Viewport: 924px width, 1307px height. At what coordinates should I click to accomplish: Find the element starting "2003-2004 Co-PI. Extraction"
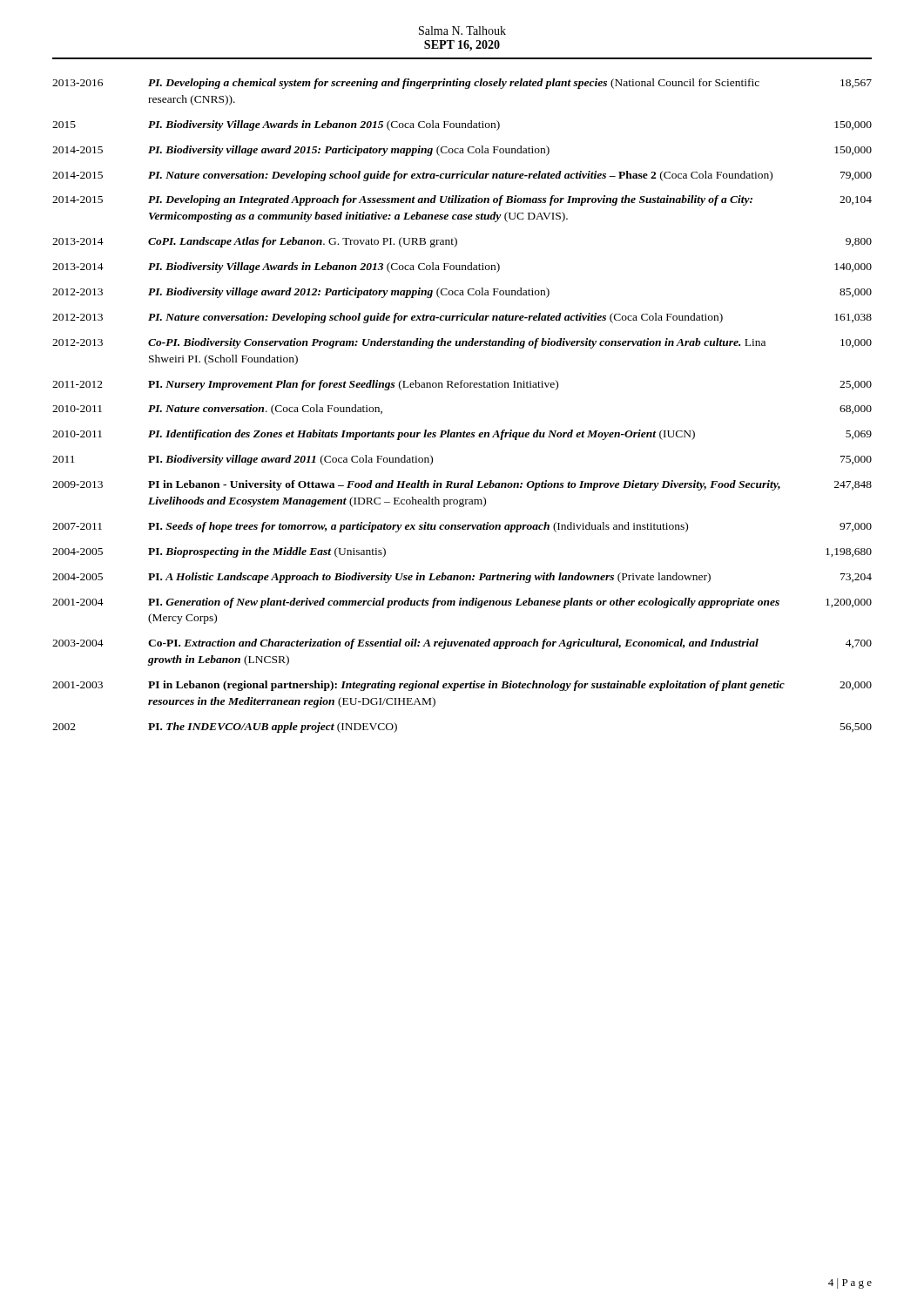coord(462,652)
